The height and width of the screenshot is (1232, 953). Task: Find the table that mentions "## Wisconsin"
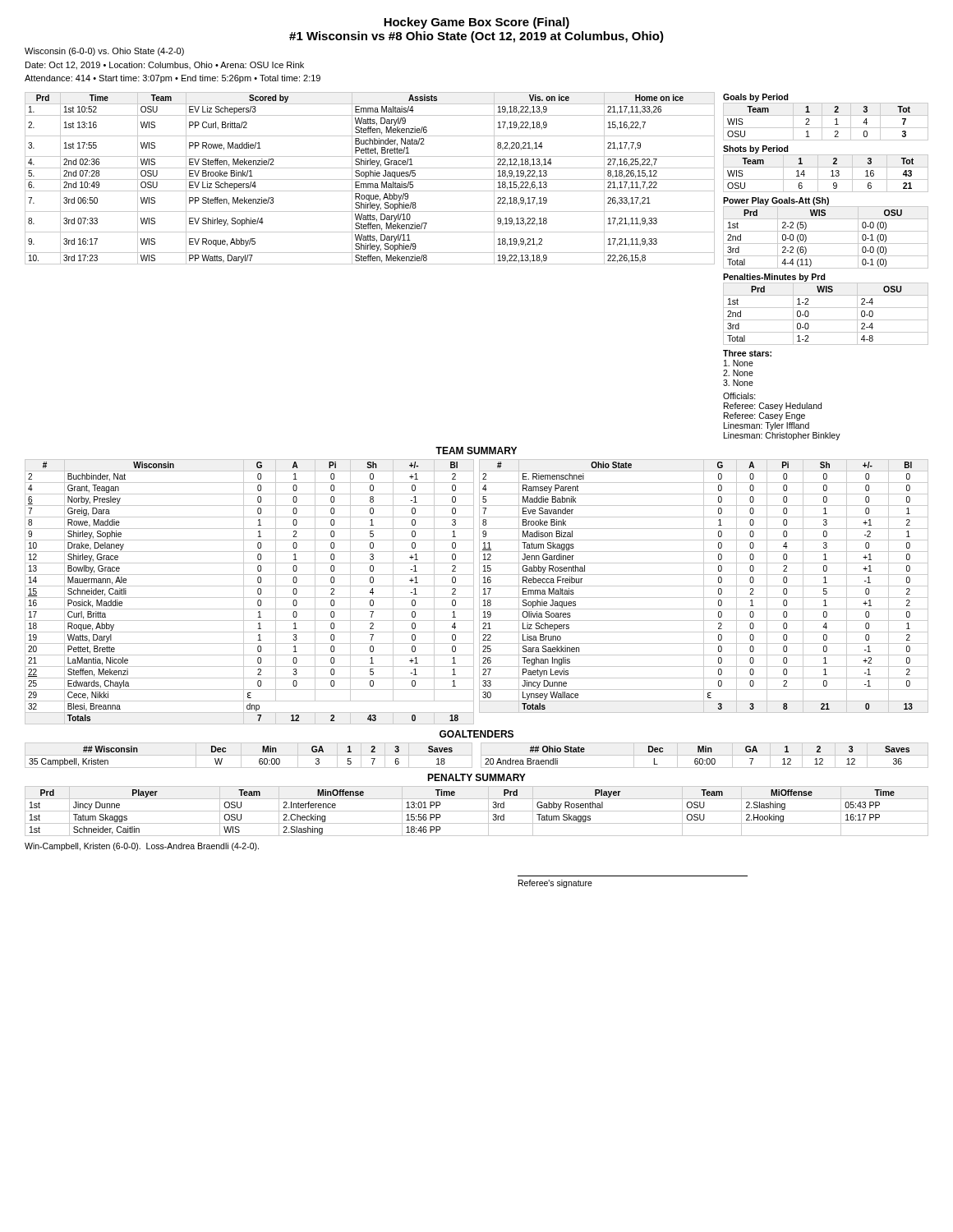249,755
